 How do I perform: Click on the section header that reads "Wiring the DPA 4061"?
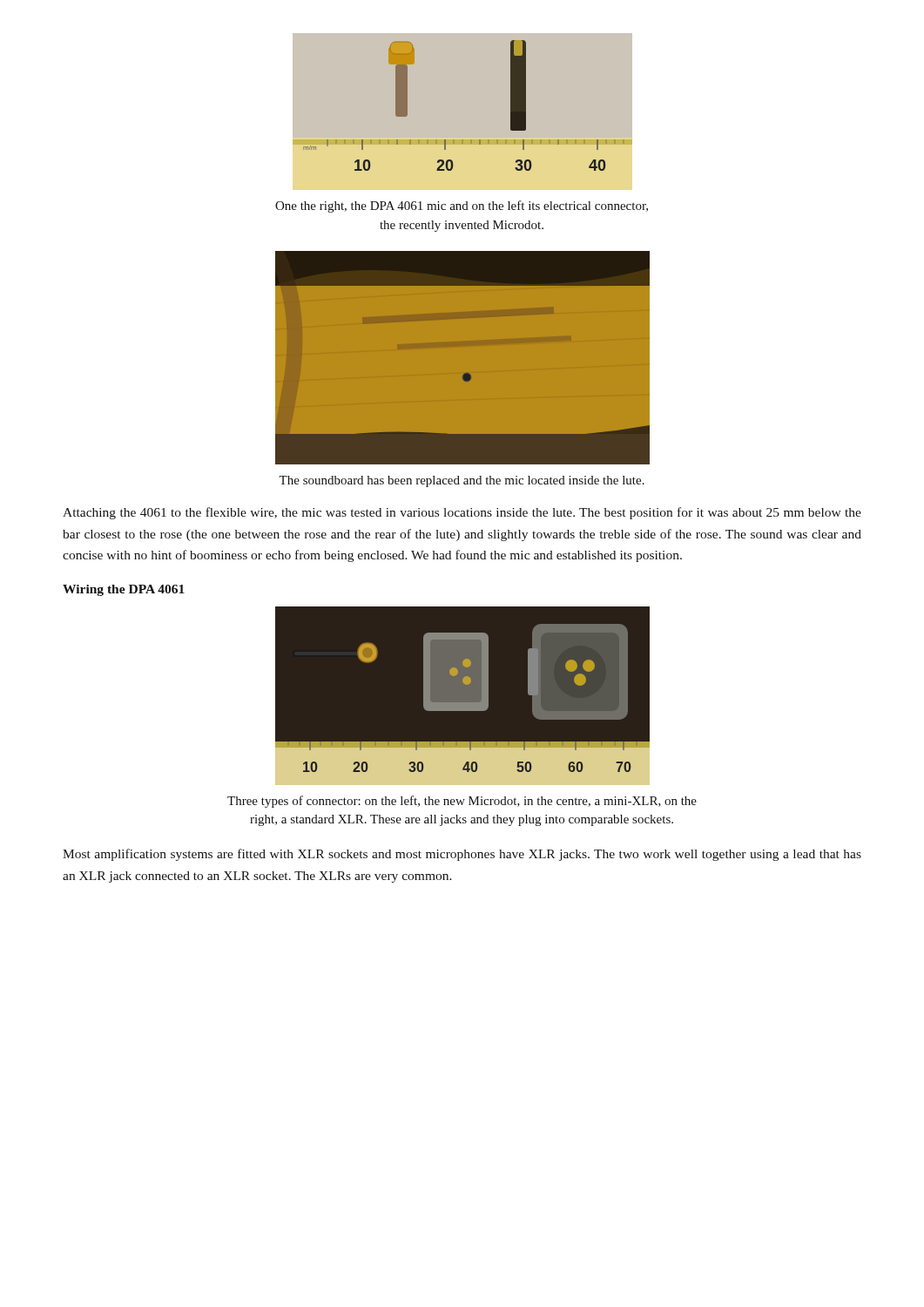pos(124,588)
